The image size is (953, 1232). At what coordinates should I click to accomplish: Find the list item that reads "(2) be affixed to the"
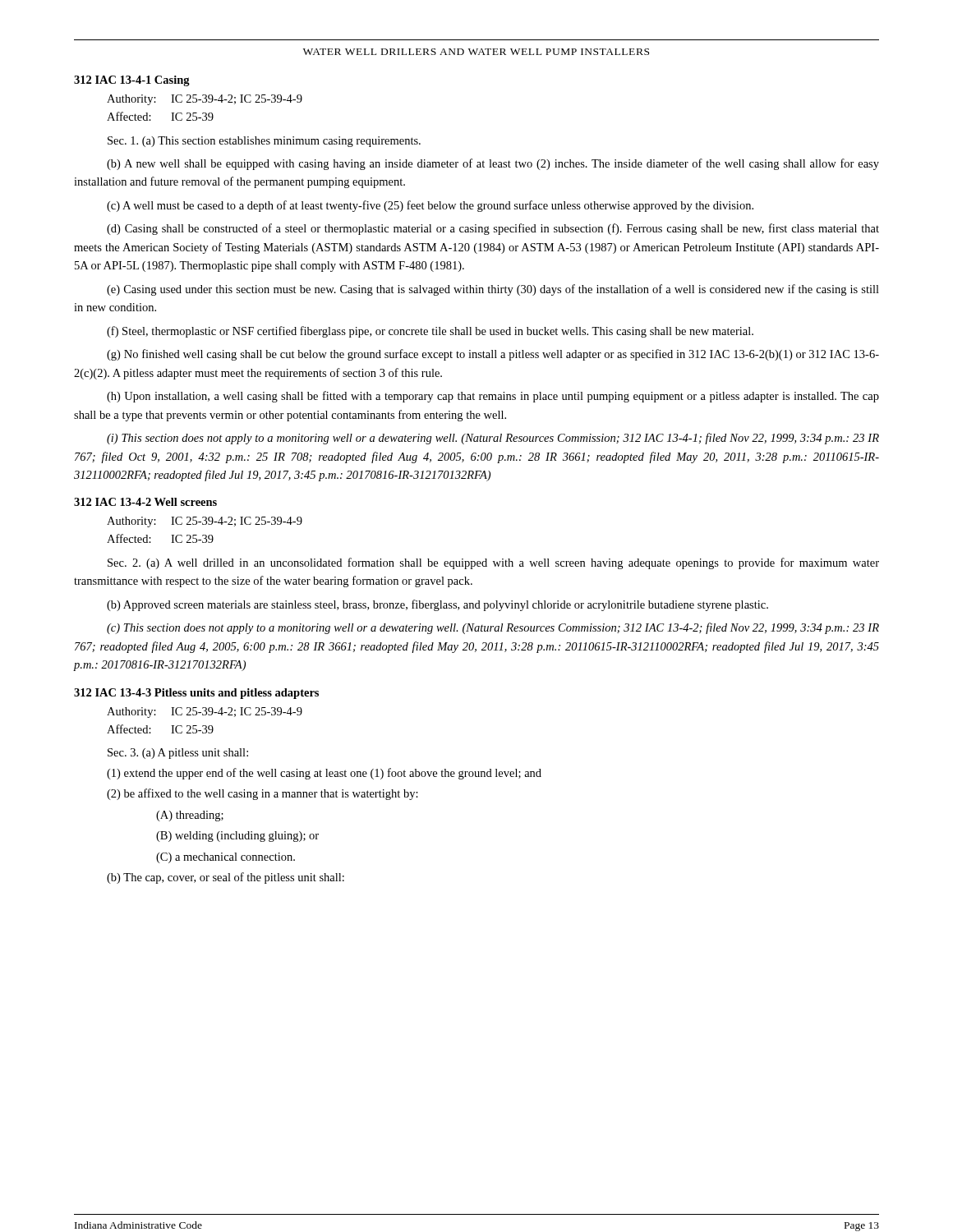263,794
